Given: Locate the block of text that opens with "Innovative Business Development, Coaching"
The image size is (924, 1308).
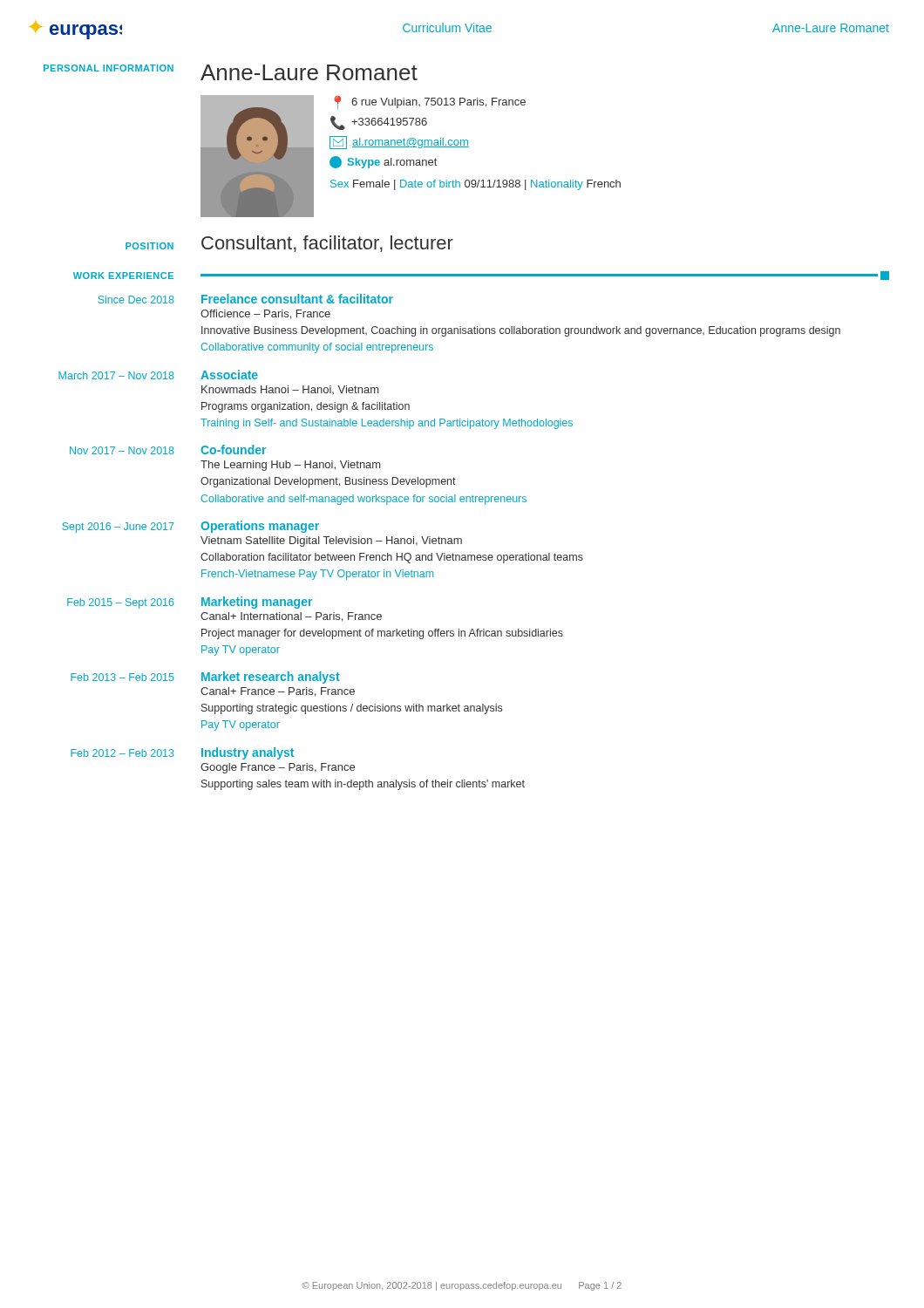Looking at the screenshot, I should 521,331.
